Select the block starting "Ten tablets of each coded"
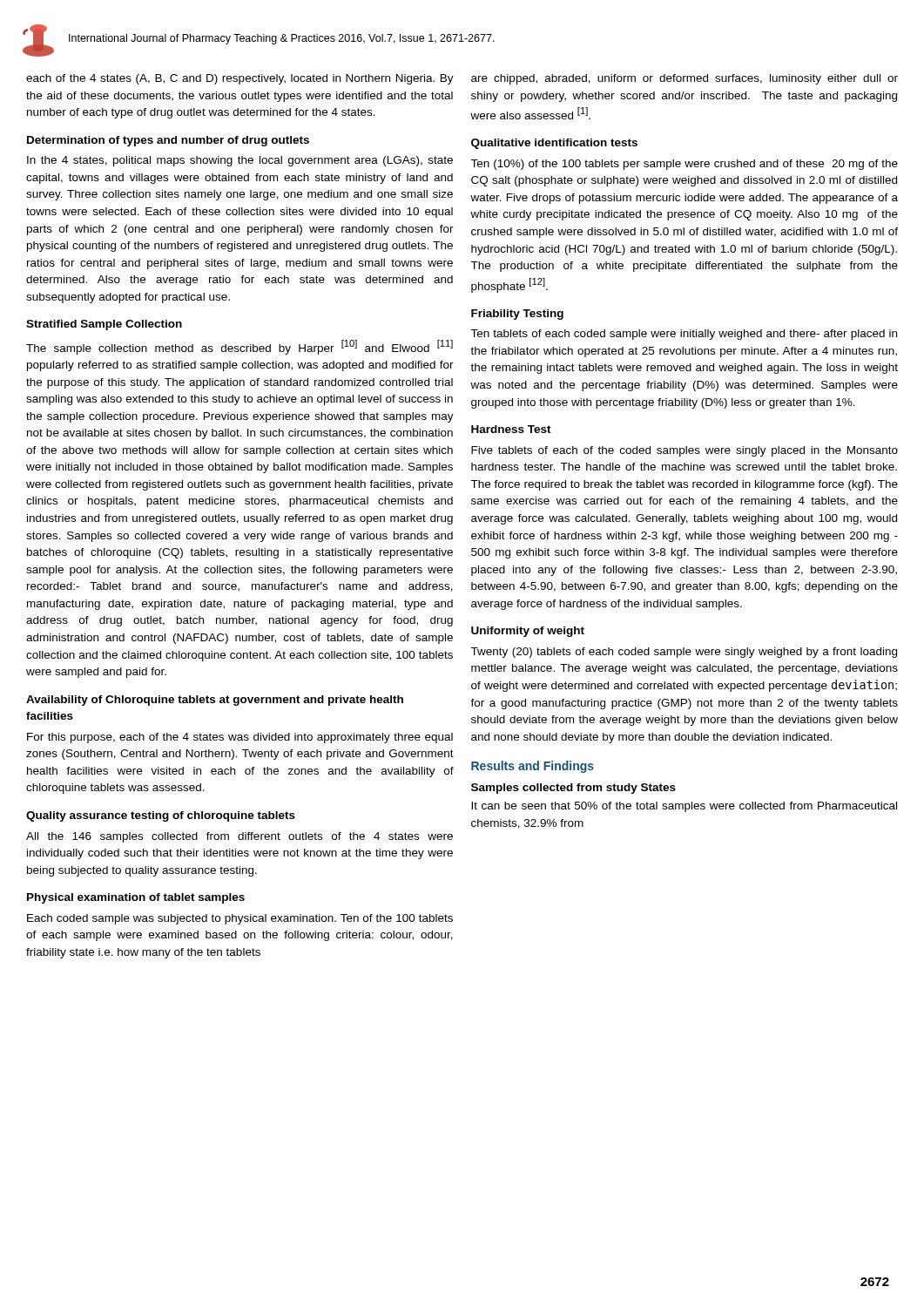924x1307 pixels. pos(684,368)
